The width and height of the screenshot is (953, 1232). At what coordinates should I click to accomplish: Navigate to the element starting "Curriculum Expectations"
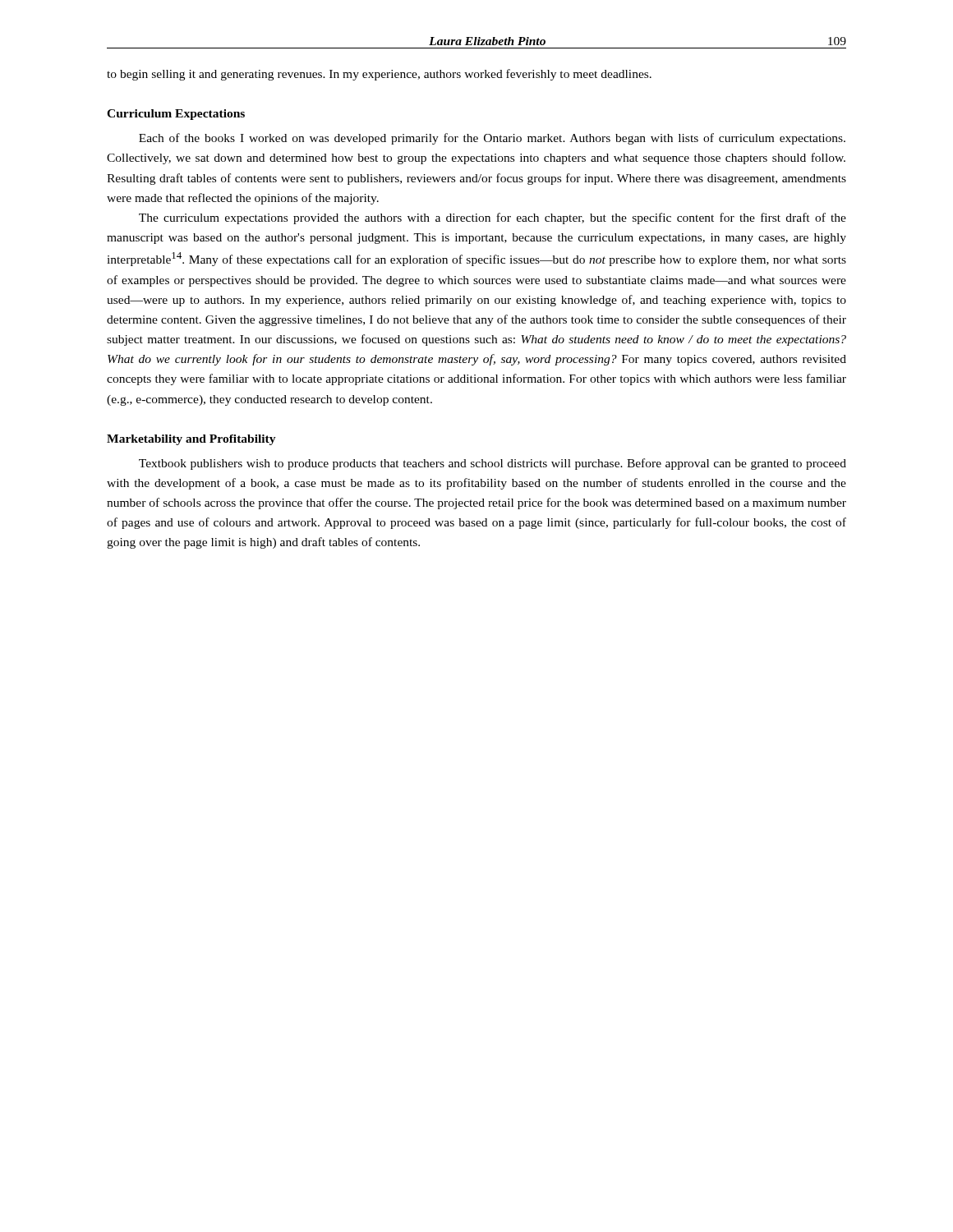[176, 113]
